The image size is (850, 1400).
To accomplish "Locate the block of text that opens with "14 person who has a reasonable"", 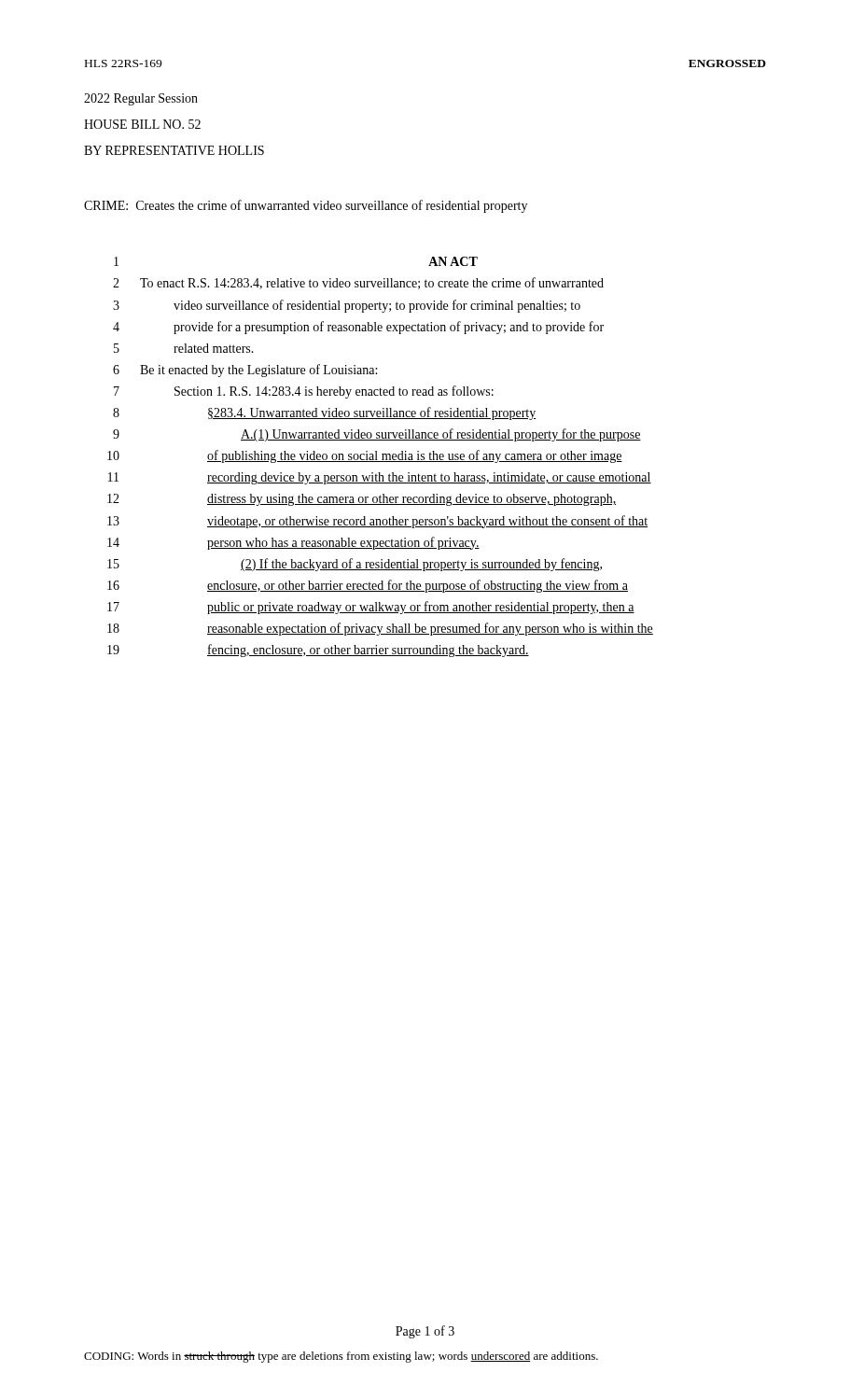I will [425, 542].
